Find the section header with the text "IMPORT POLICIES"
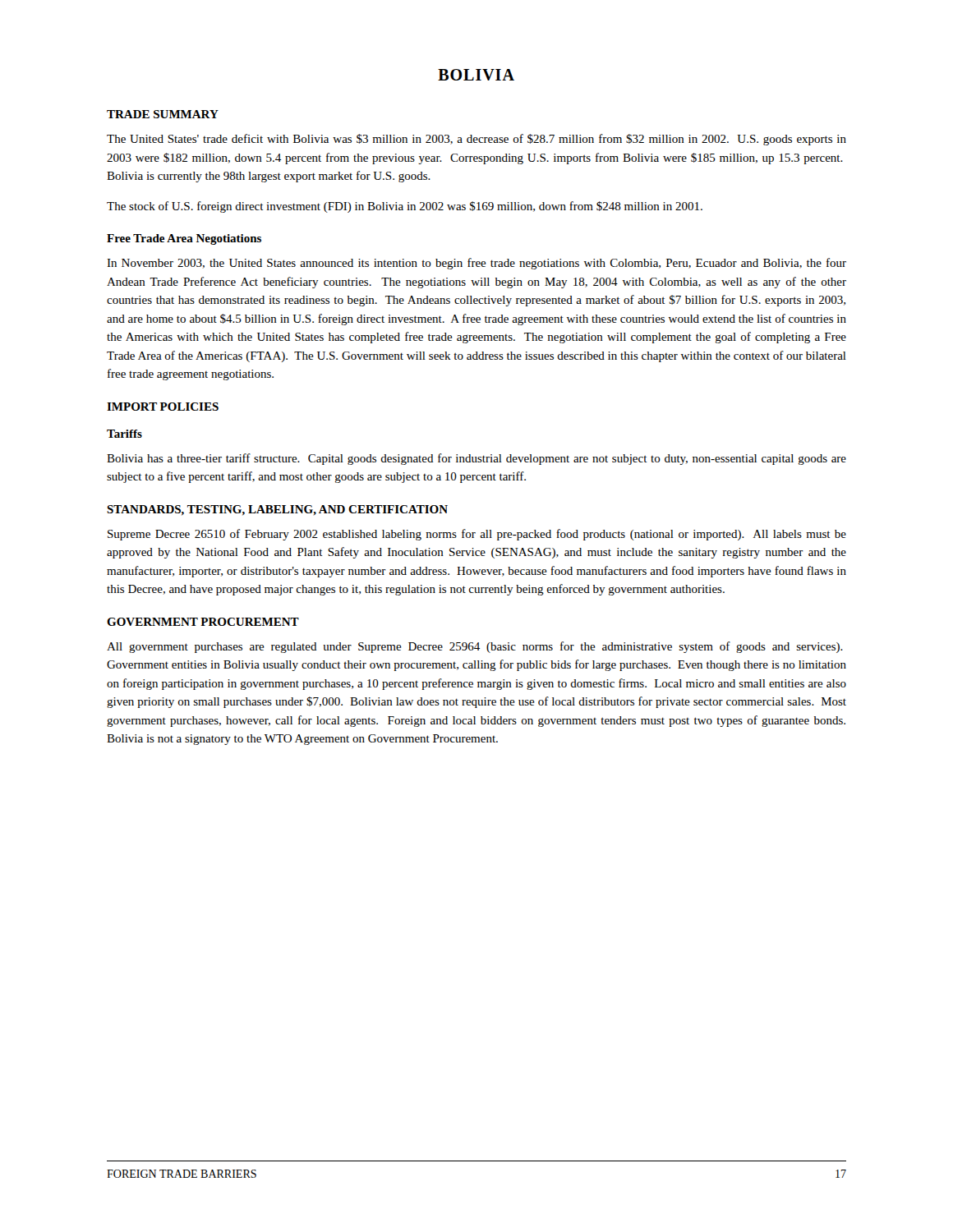953x1232 pixels. pos(163,406)
